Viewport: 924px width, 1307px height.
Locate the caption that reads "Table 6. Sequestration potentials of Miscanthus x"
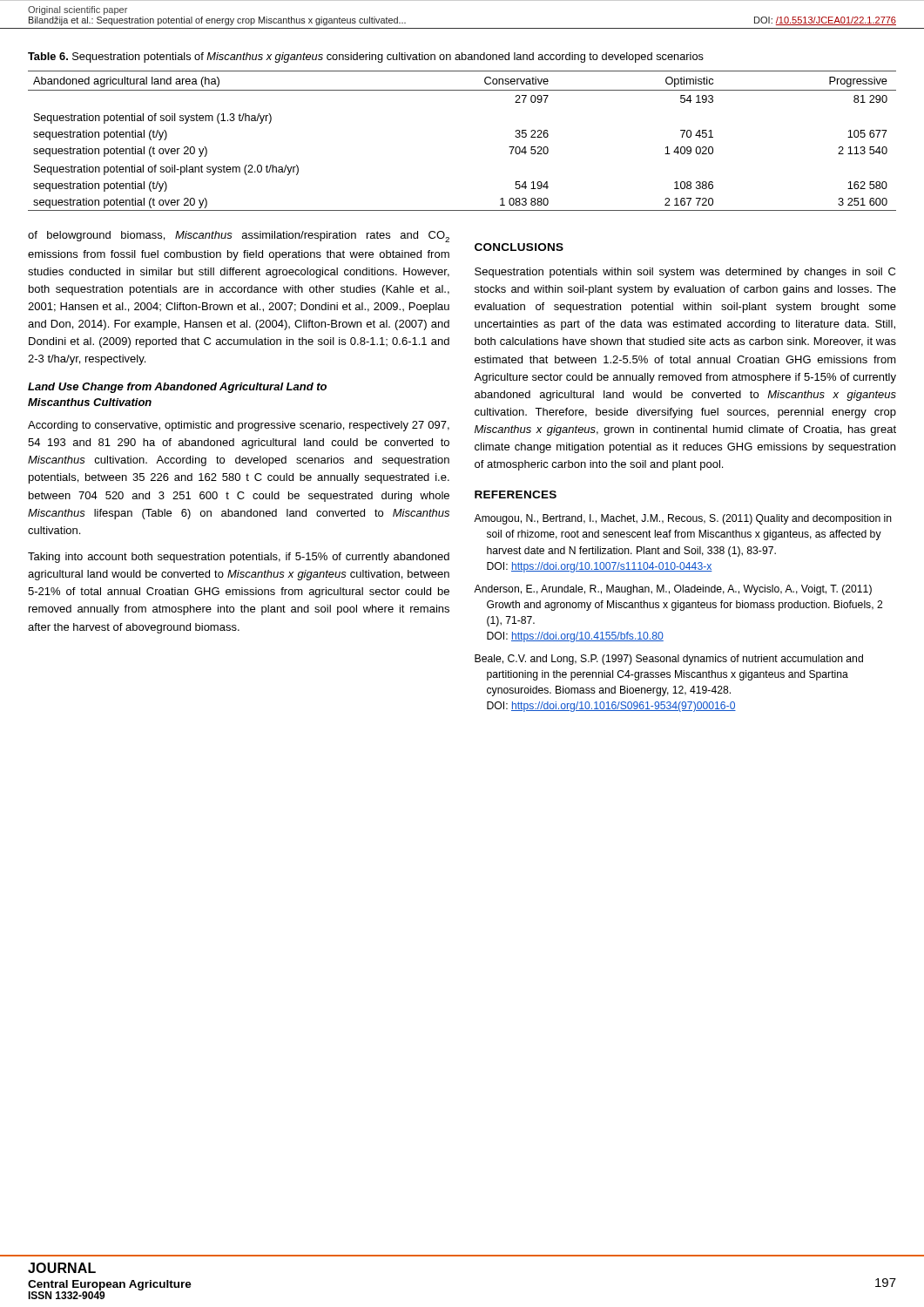[366, 56]
